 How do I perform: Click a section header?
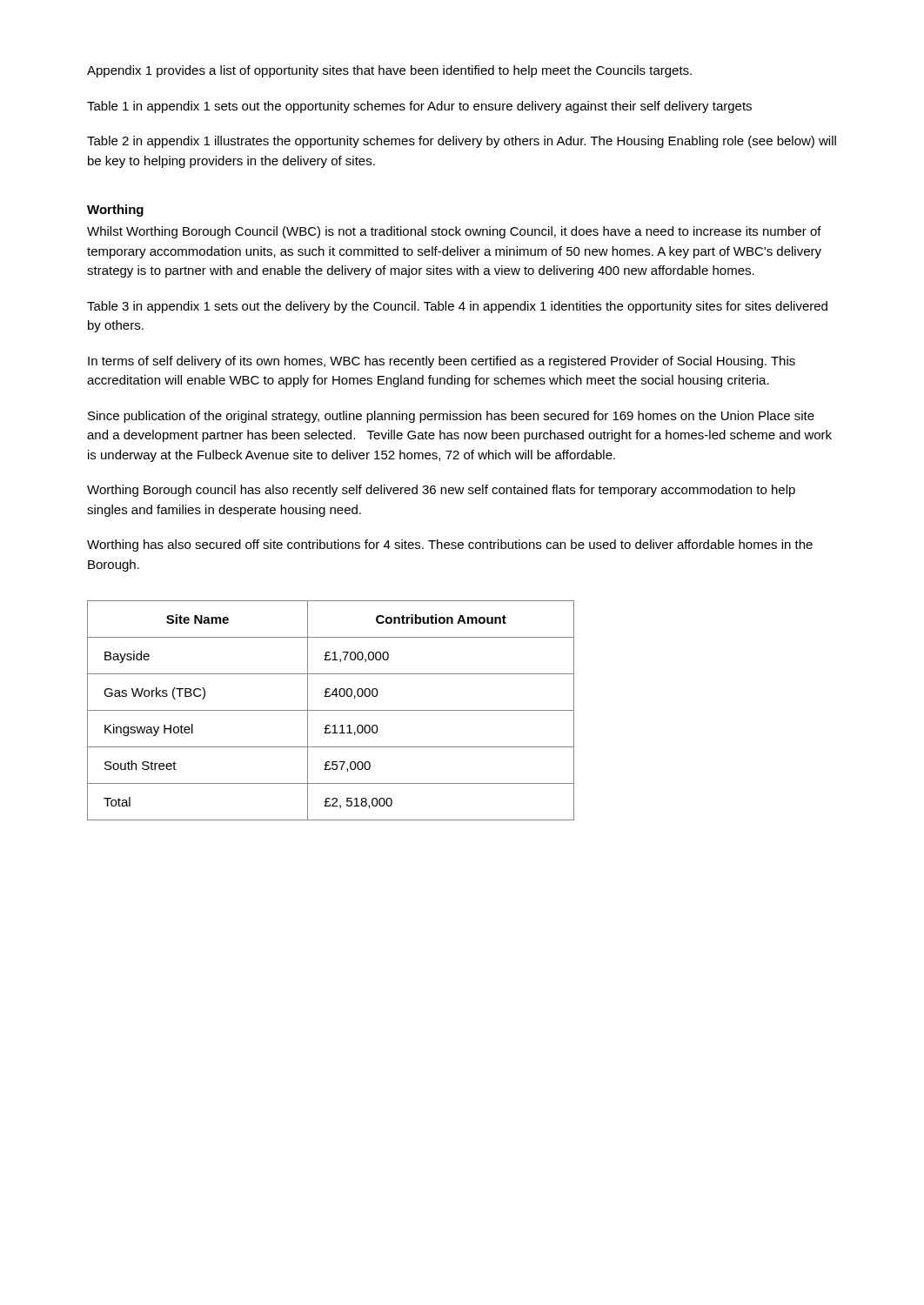tap(116, 209)
